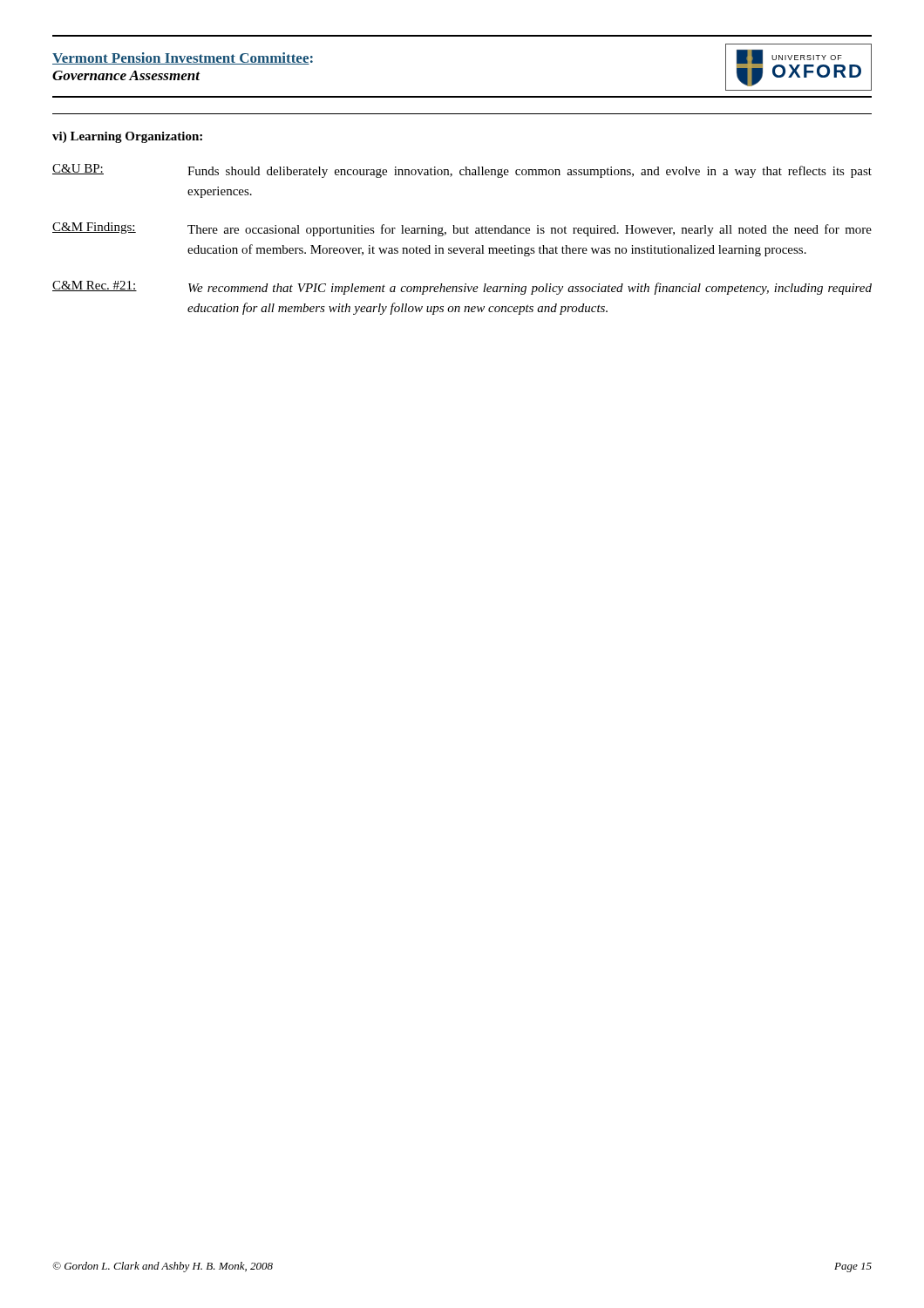The image size is (924, 1308).
Task: Find the block on this page that starts "C&M Findings: There are occasional"
Action: coord(462,239)
